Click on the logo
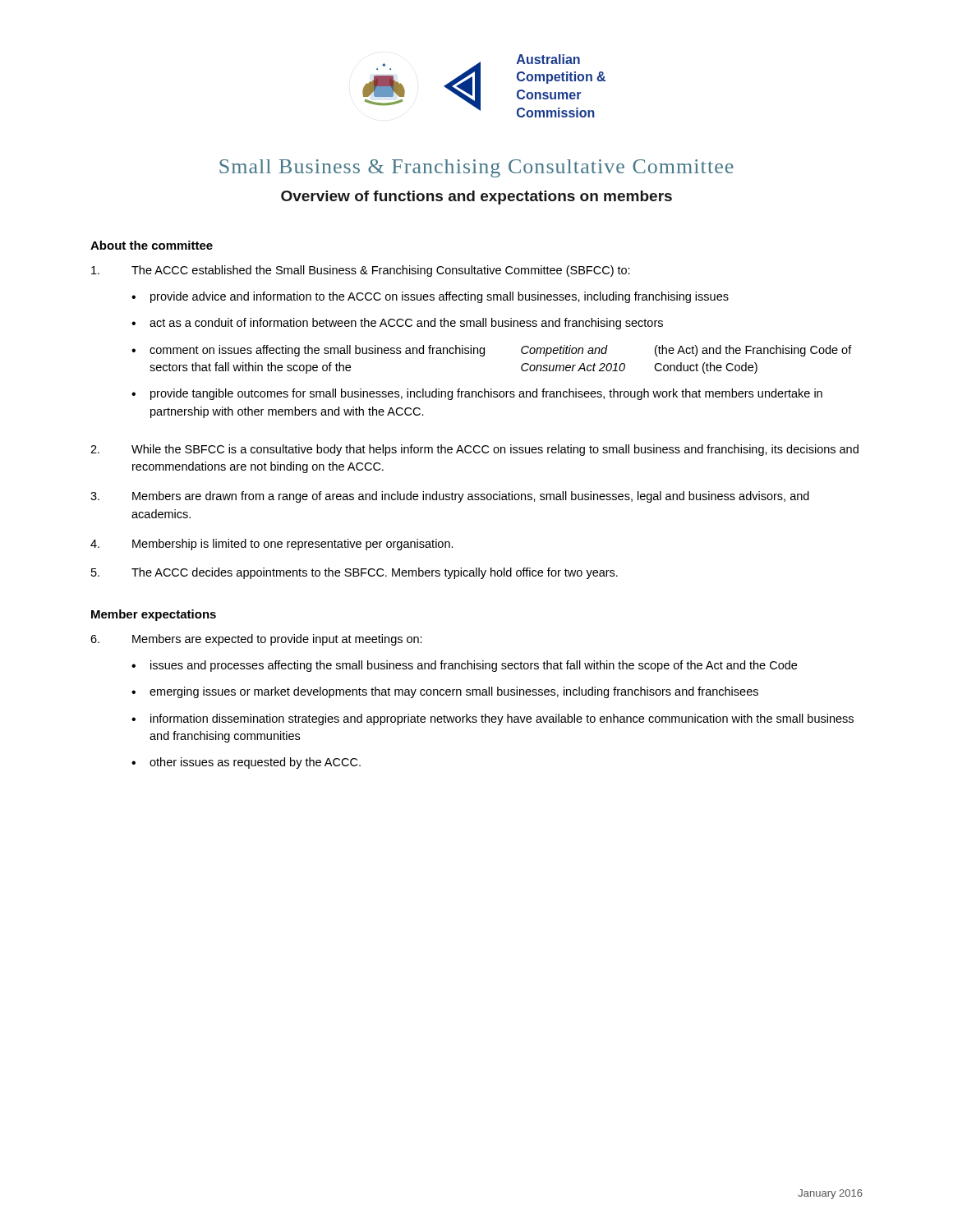The height and width of the screenshot is (1232, 953). tap(476, 86)
